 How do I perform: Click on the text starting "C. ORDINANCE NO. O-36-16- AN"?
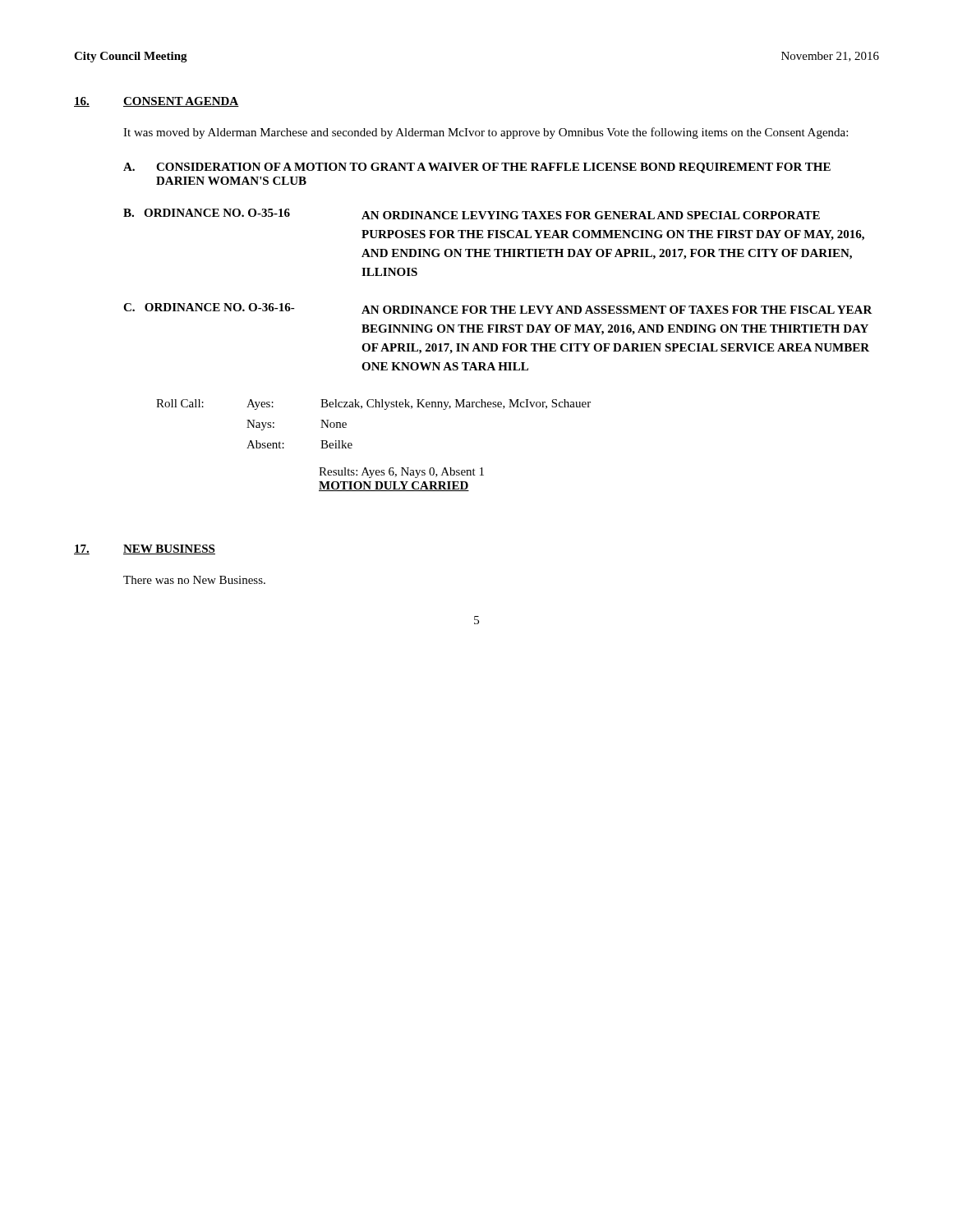pyautogui.click(x=501, y=338)
